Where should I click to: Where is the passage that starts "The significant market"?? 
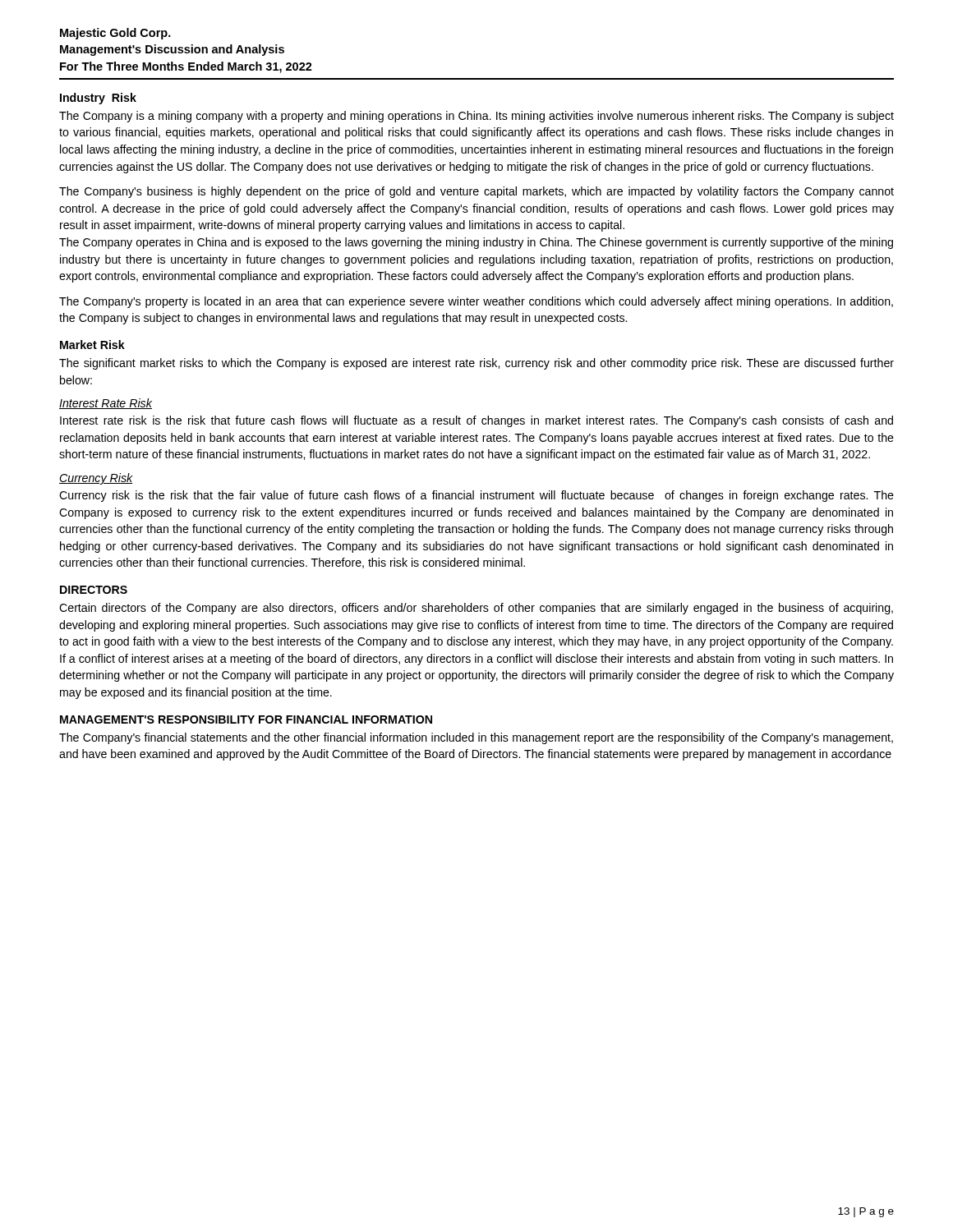476,371
